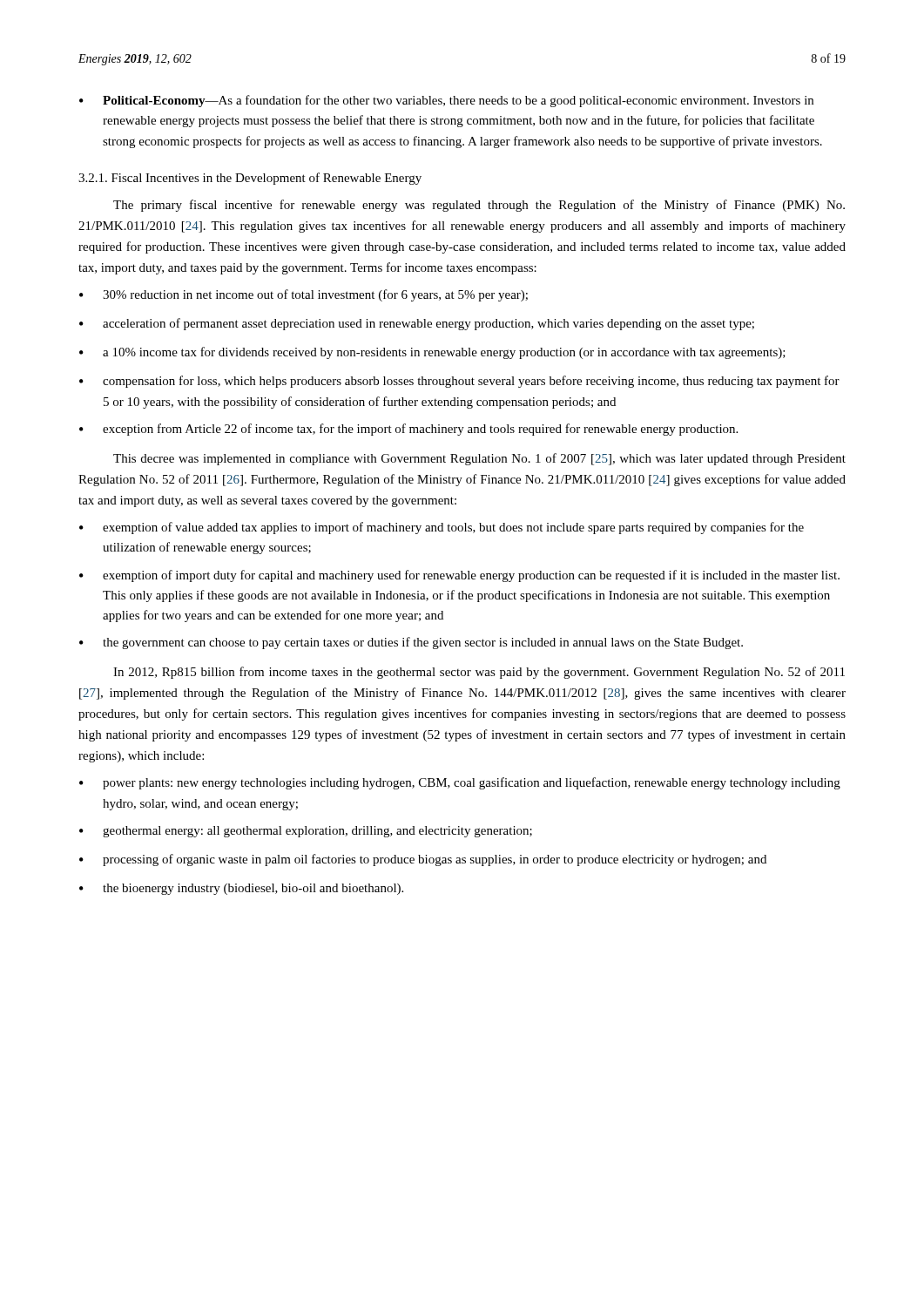924x1307 pixels.
Task: Point to the block beginning "• the government can"
Action: coord(462,644)
